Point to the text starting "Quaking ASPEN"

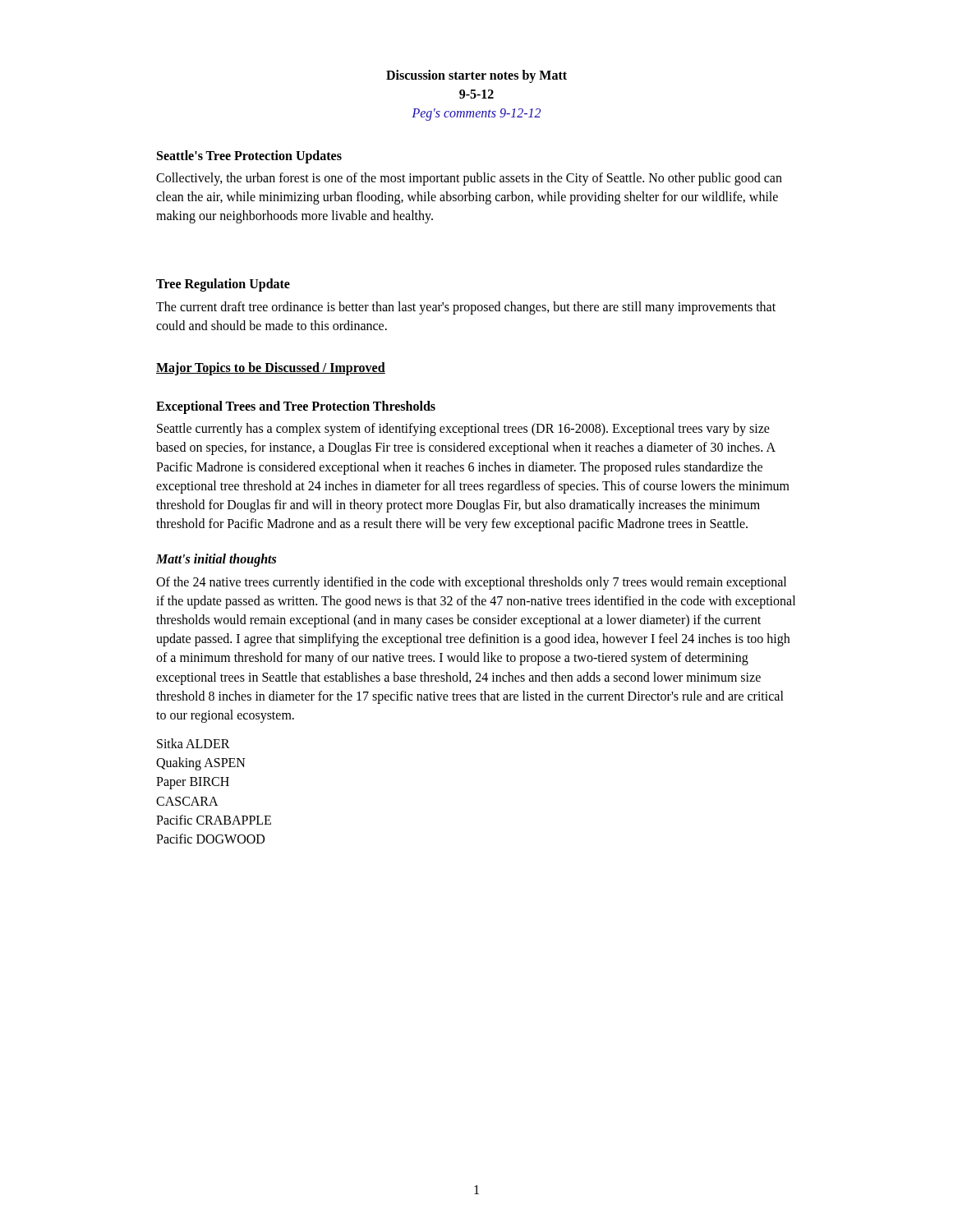(201, 763)
